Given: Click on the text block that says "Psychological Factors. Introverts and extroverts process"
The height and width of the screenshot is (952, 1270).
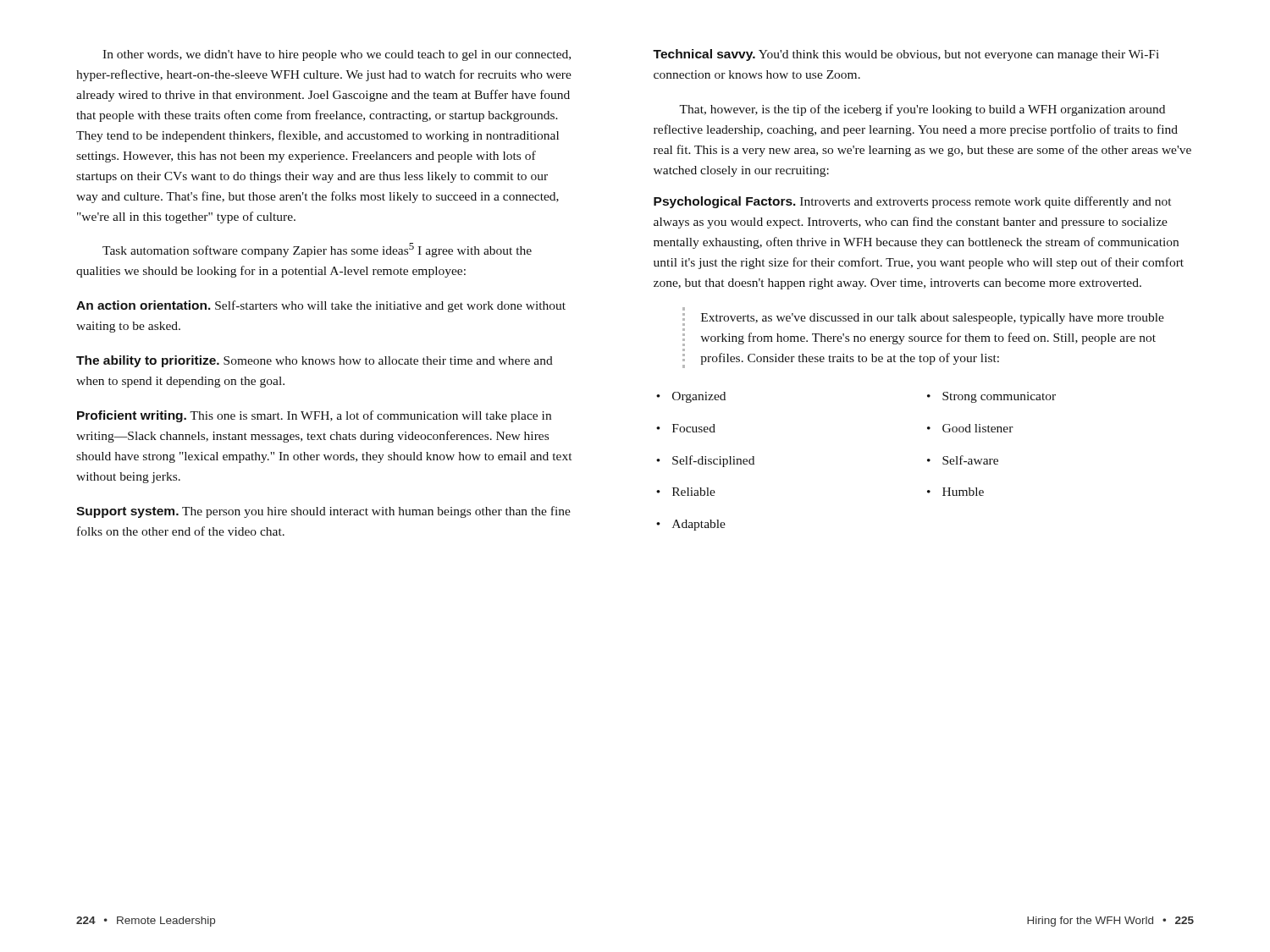Looking at the screenshot, I should pyautogui.click(x=924, y=242).
